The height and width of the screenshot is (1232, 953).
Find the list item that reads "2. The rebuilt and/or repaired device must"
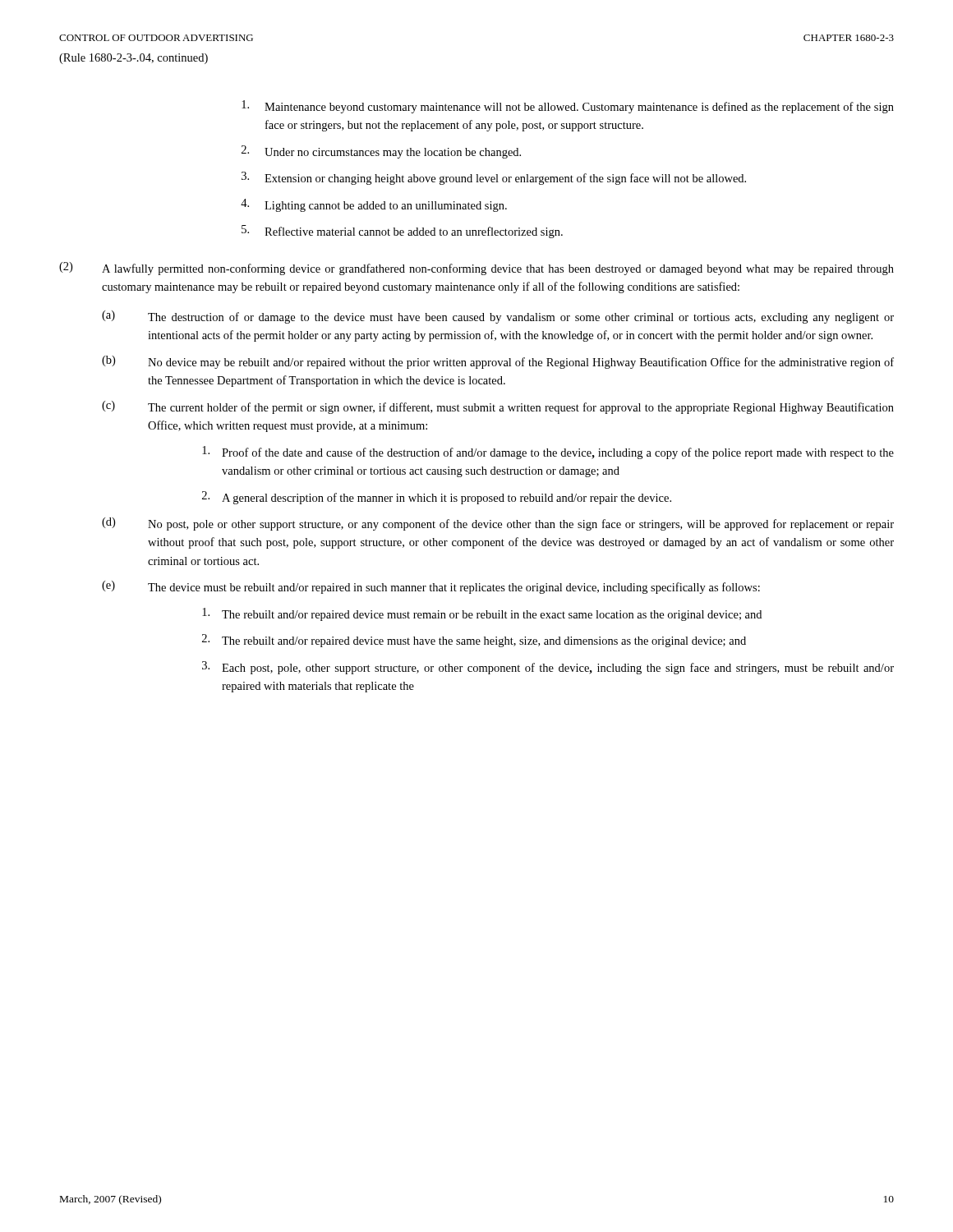tap(463, 641)
